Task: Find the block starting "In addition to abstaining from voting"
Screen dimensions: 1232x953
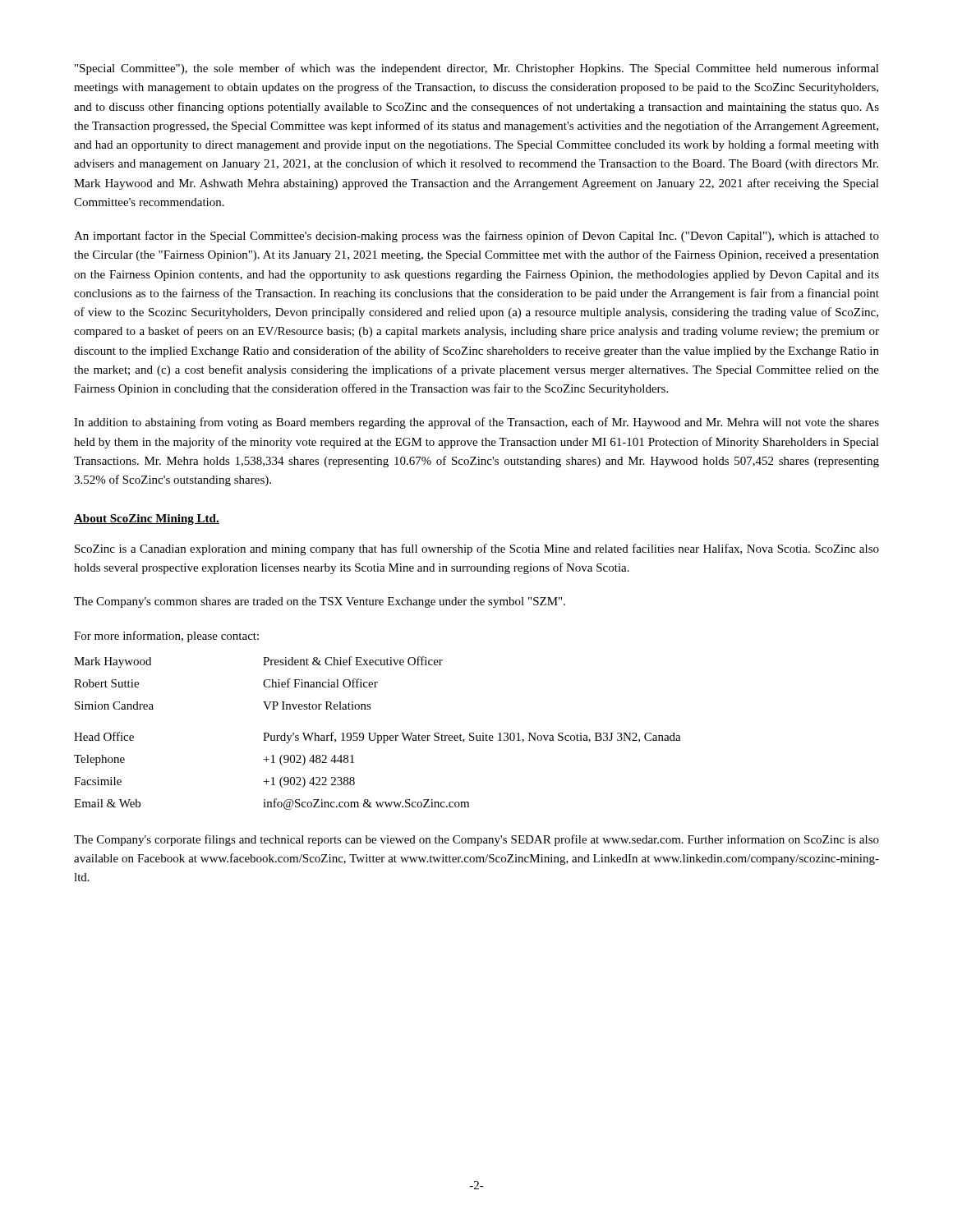Action: [476, 451]
